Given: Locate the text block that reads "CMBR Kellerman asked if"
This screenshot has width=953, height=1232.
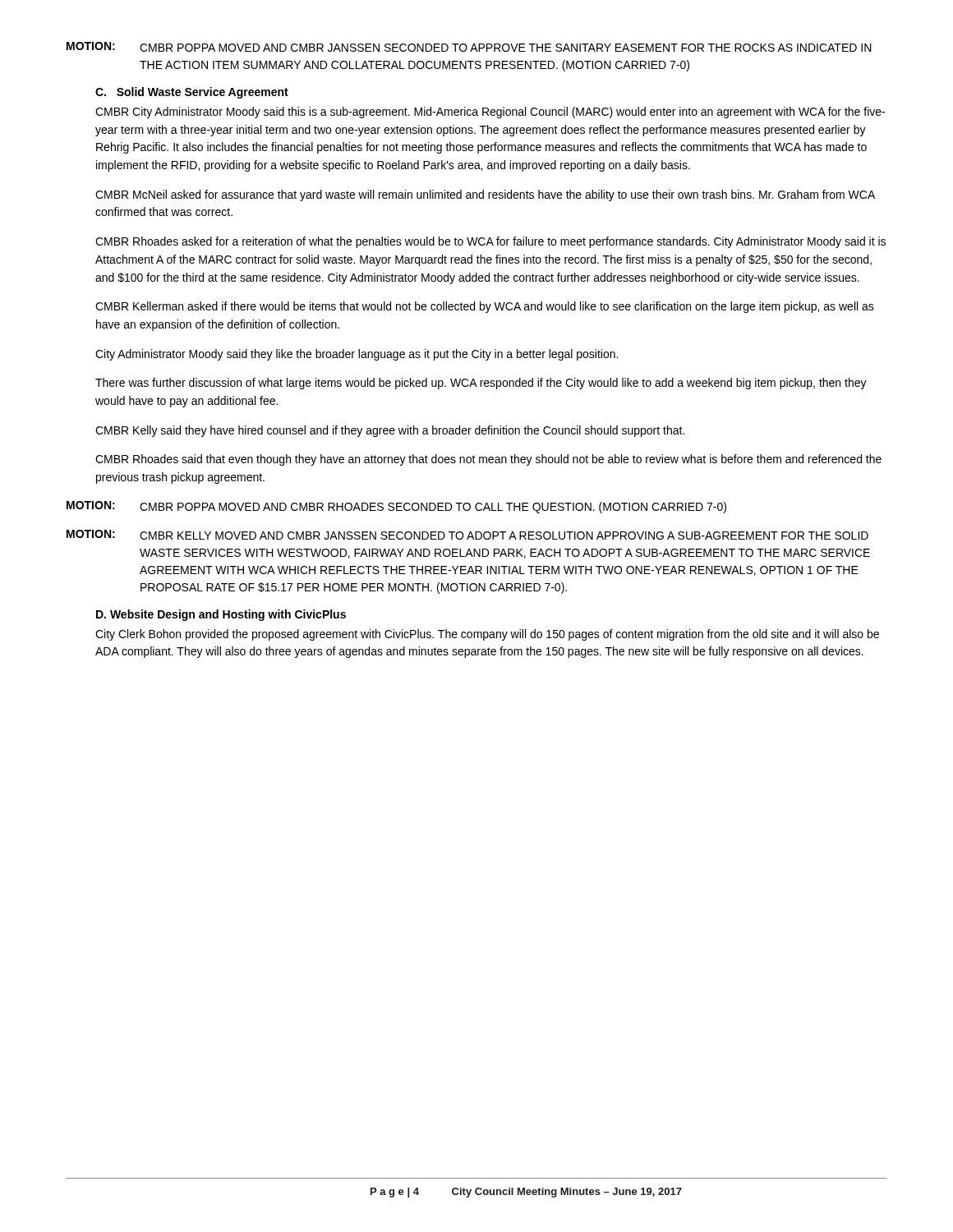Looking at the screenshot, I should (485, 315).
